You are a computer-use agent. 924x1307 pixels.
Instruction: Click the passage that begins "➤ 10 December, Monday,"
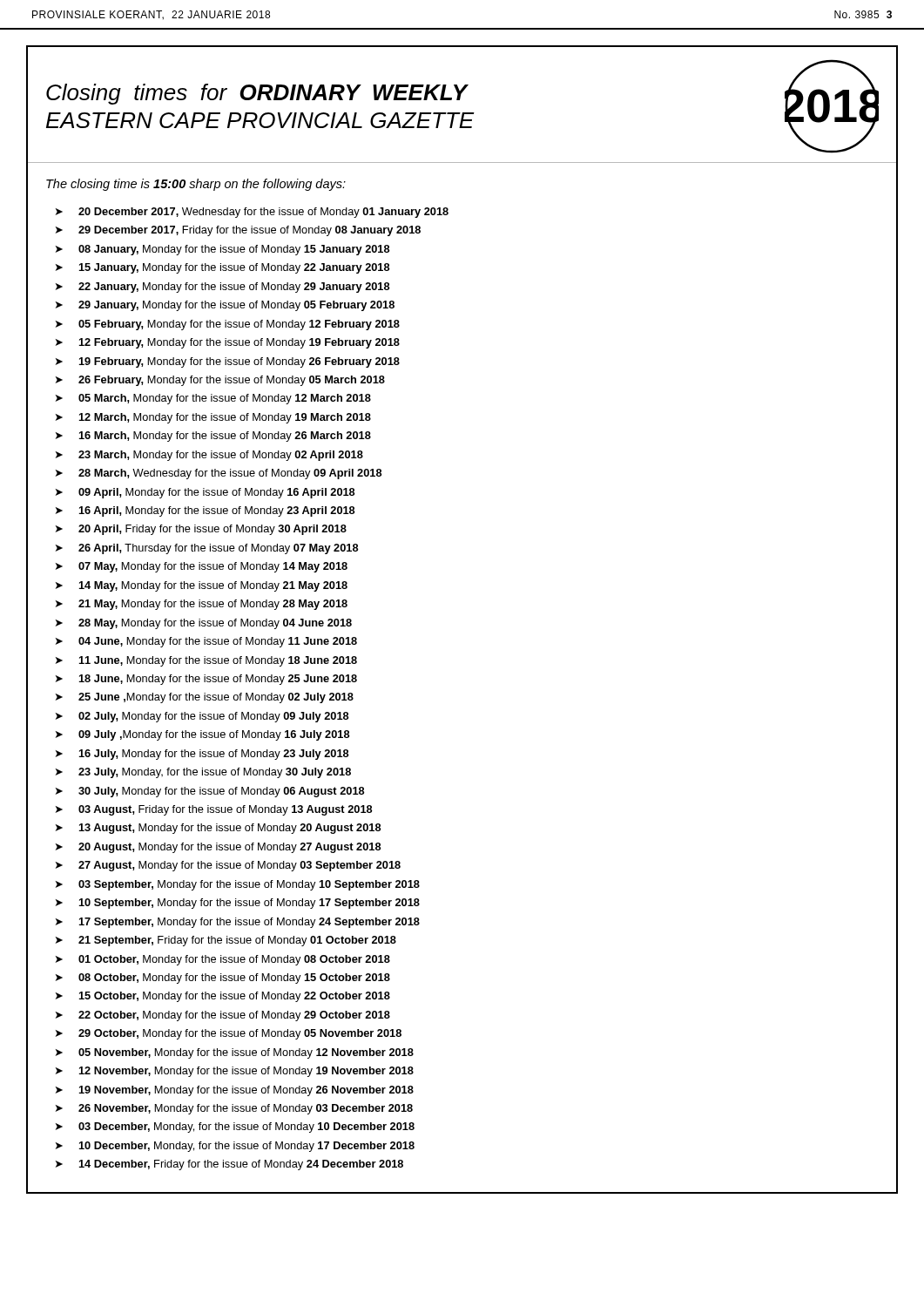pos(235,1147)
